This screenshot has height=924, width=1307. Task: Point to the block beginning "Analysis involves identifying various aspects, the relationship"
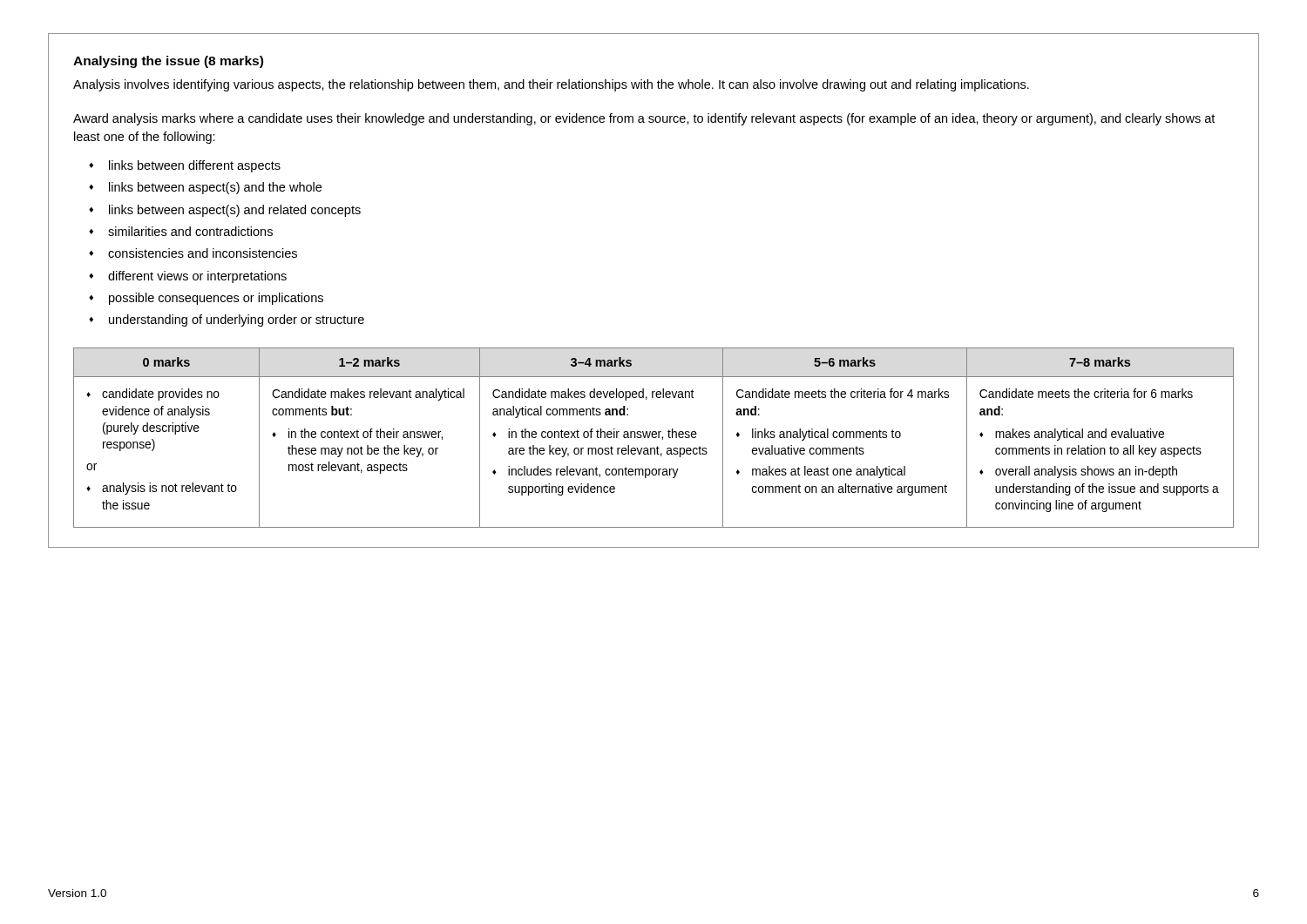coord(551,84)
